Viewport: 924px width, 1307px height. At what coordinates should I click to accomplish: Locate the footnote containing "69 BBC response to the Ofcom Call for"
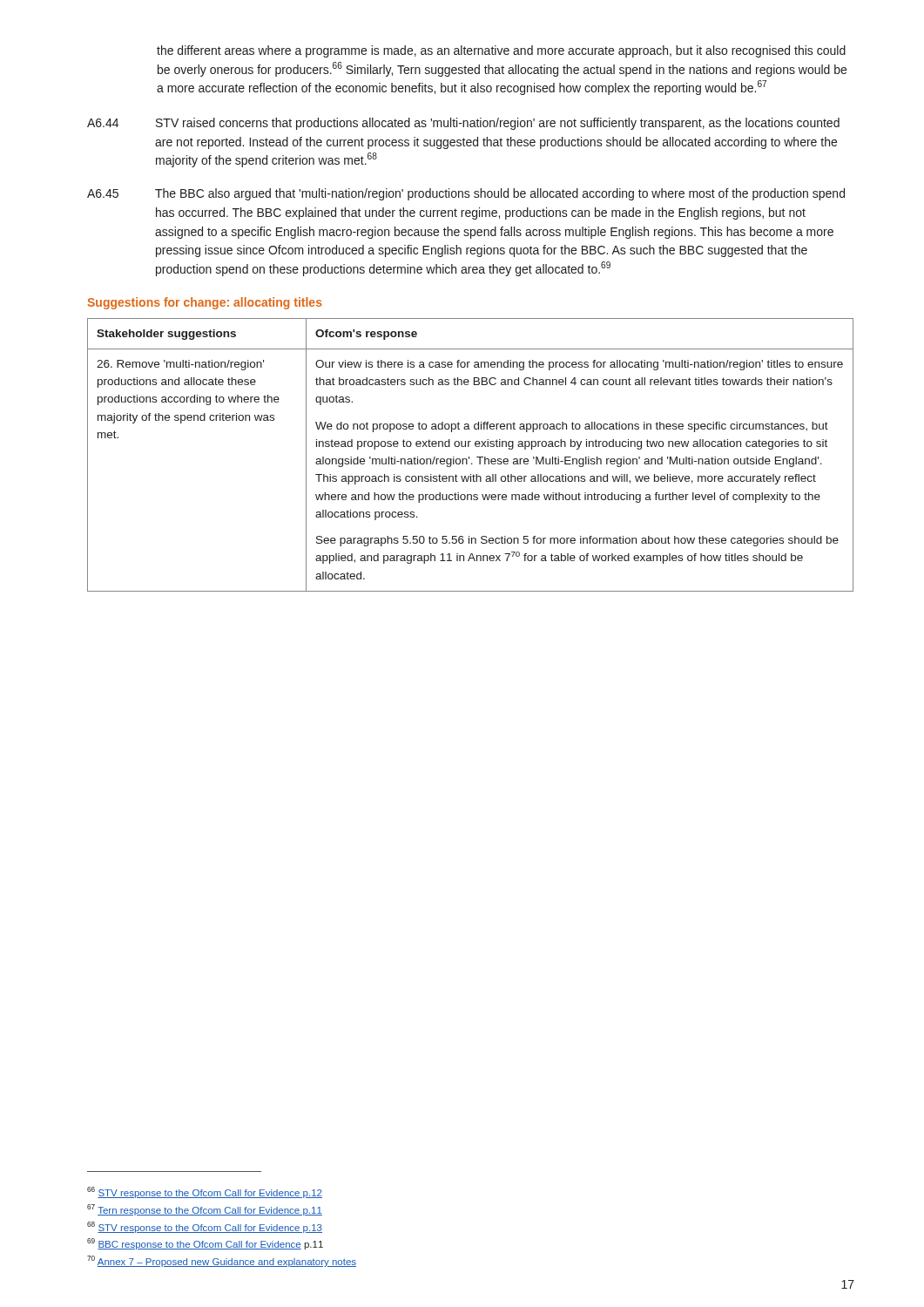(205, 1244)
